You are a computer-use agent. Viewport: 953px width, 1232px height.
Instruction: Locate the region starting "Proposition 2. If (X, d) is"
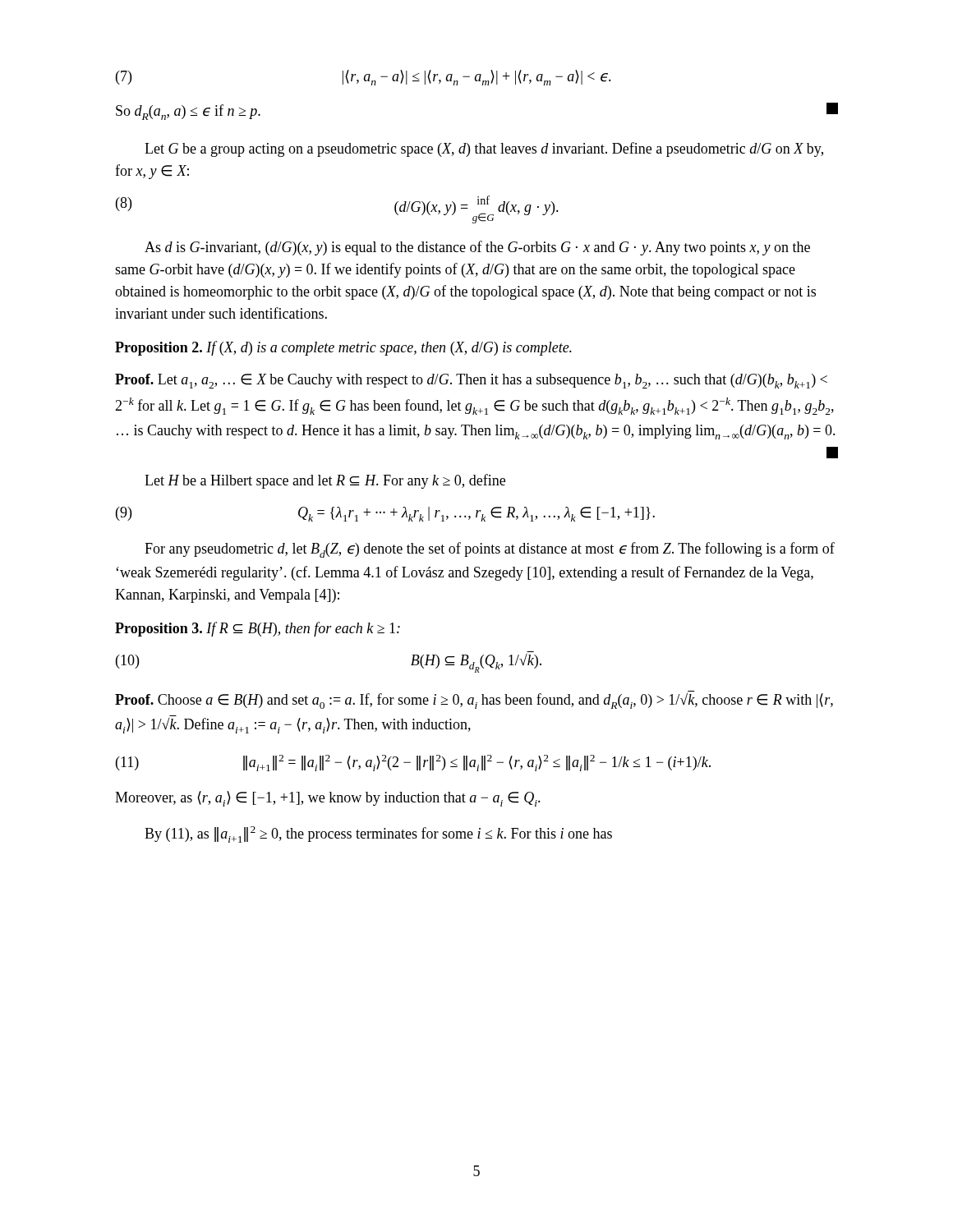344,348
